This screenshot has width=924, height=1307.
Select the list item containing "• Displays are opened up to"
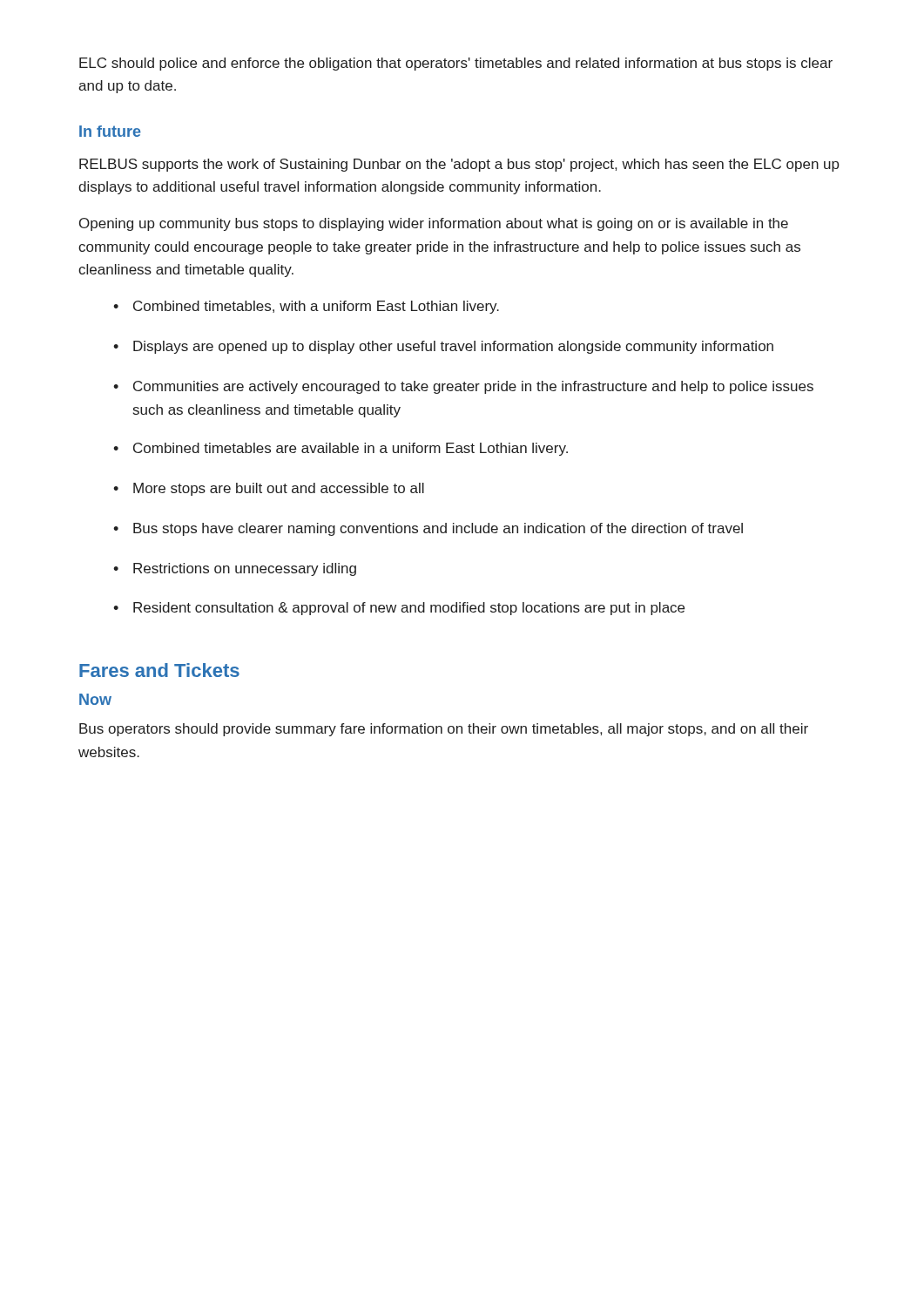444,348
